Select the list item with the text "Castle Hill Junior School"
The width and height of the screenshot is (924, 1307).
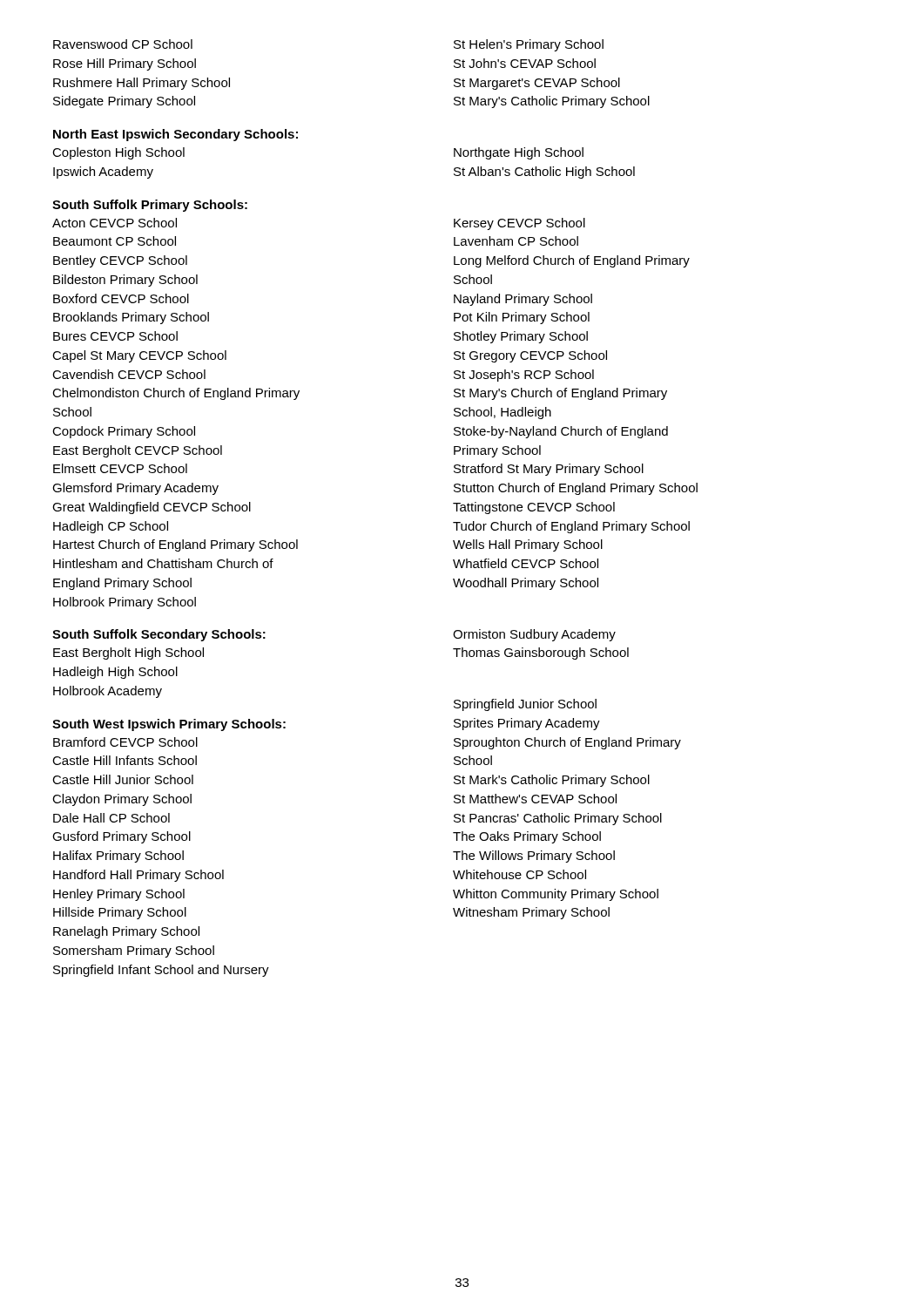coord(123,779)
